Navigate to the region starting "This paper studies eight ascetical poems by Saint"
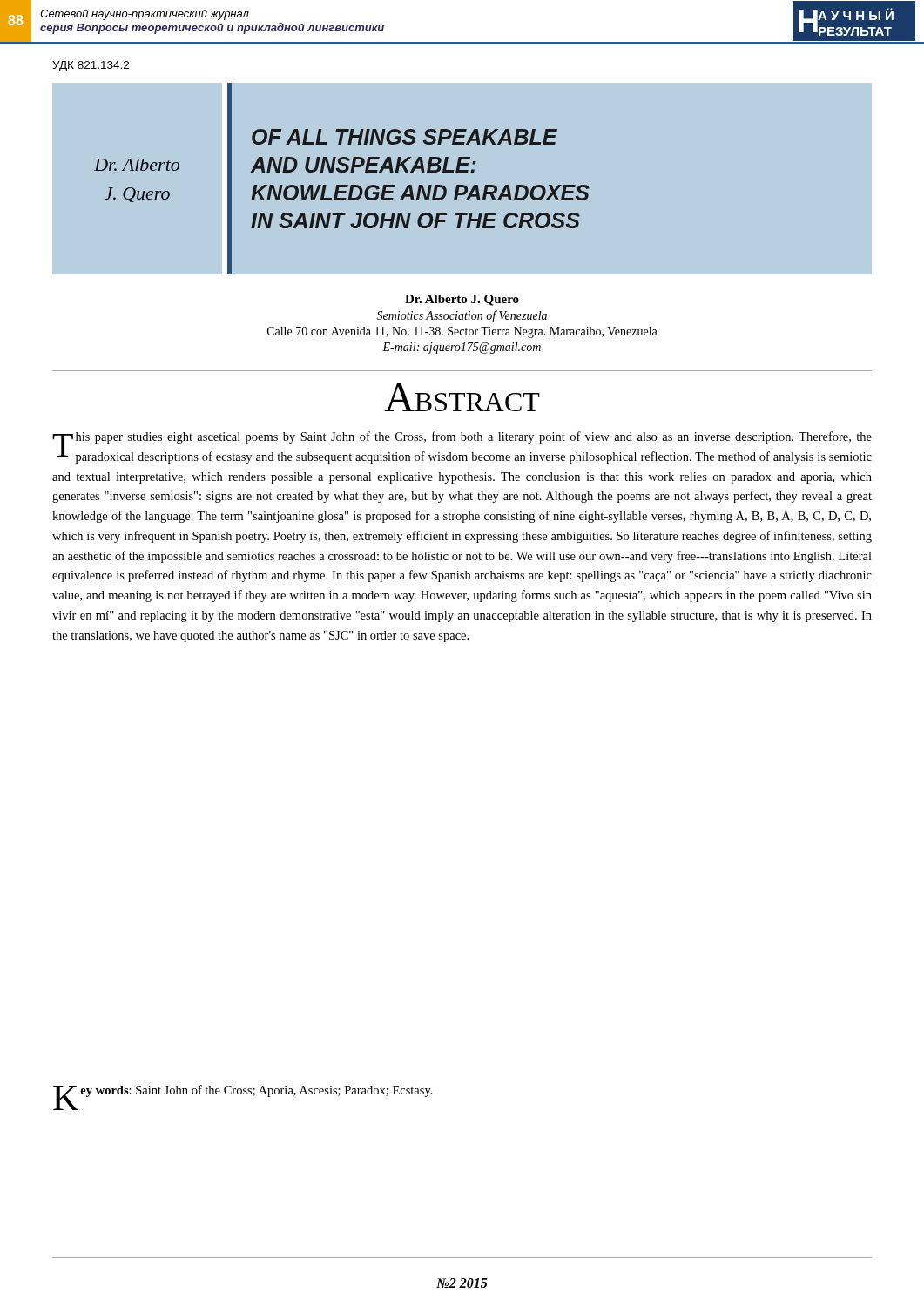924x1307 pixels. pyautogui.click(x=462, y=534)
